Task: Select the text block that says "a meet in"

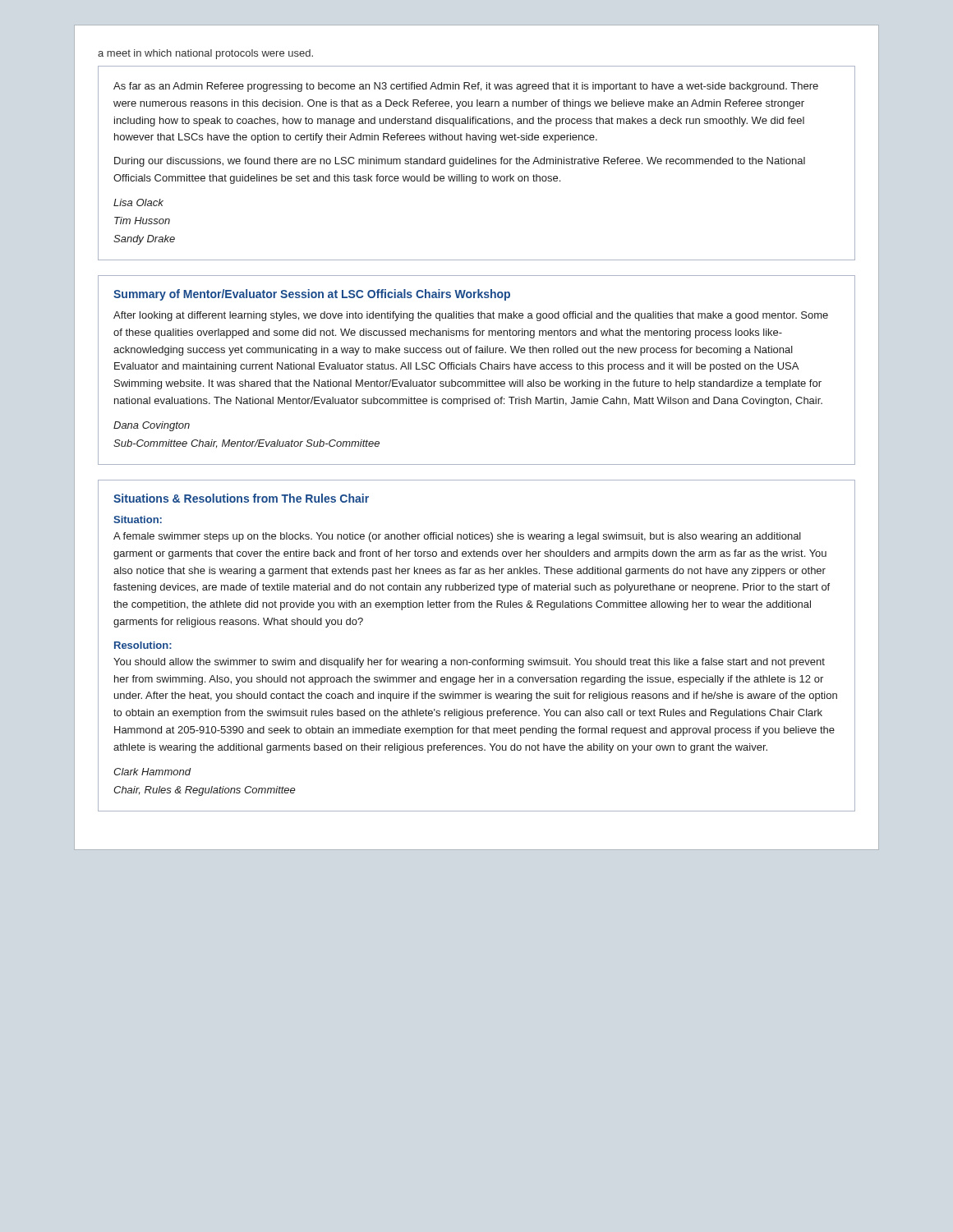Action: 206,53
